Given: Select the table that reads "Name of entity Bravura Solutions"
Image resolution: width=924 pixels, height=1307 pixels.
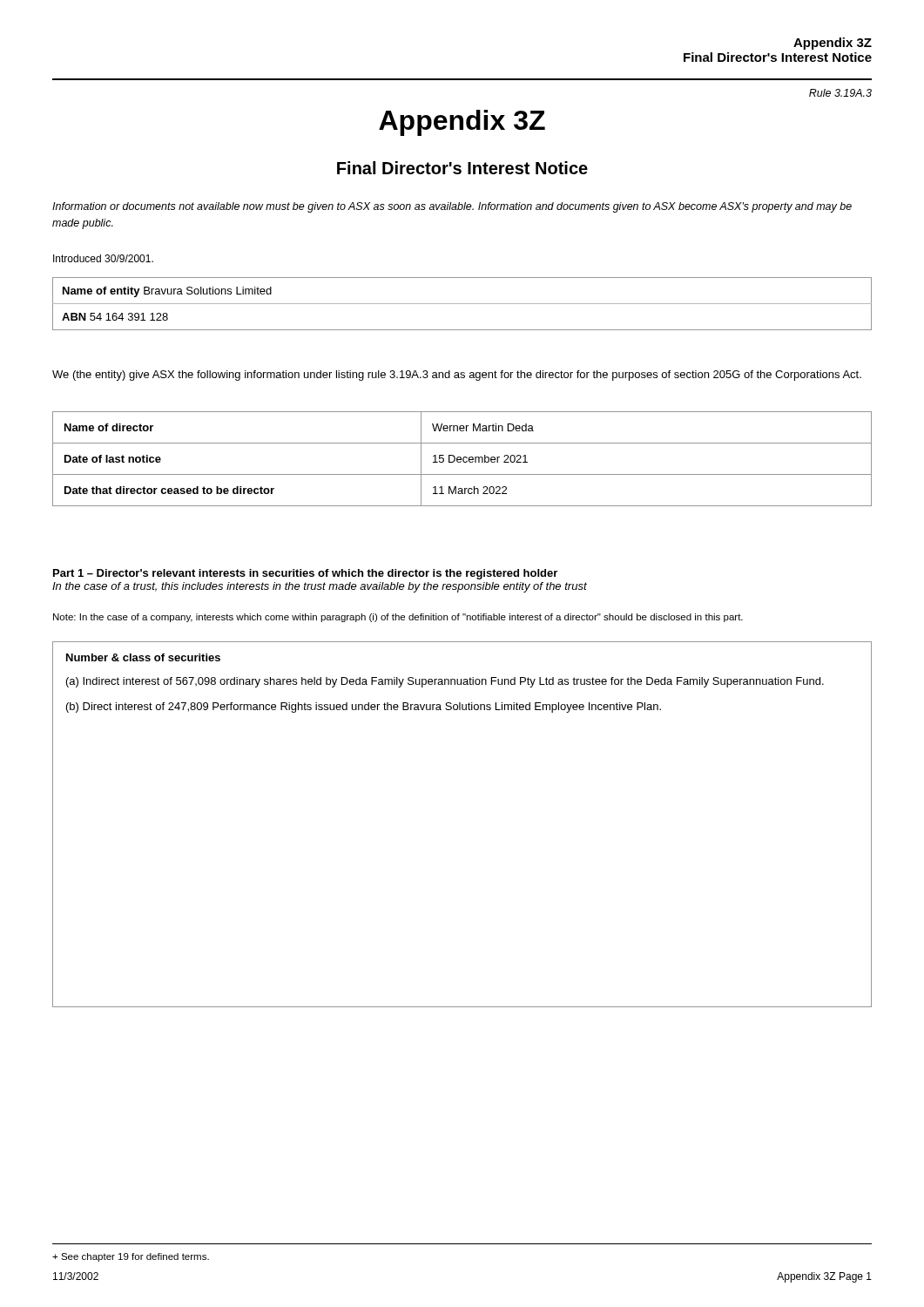Looking at the screenshot, I should coord(462,304).
